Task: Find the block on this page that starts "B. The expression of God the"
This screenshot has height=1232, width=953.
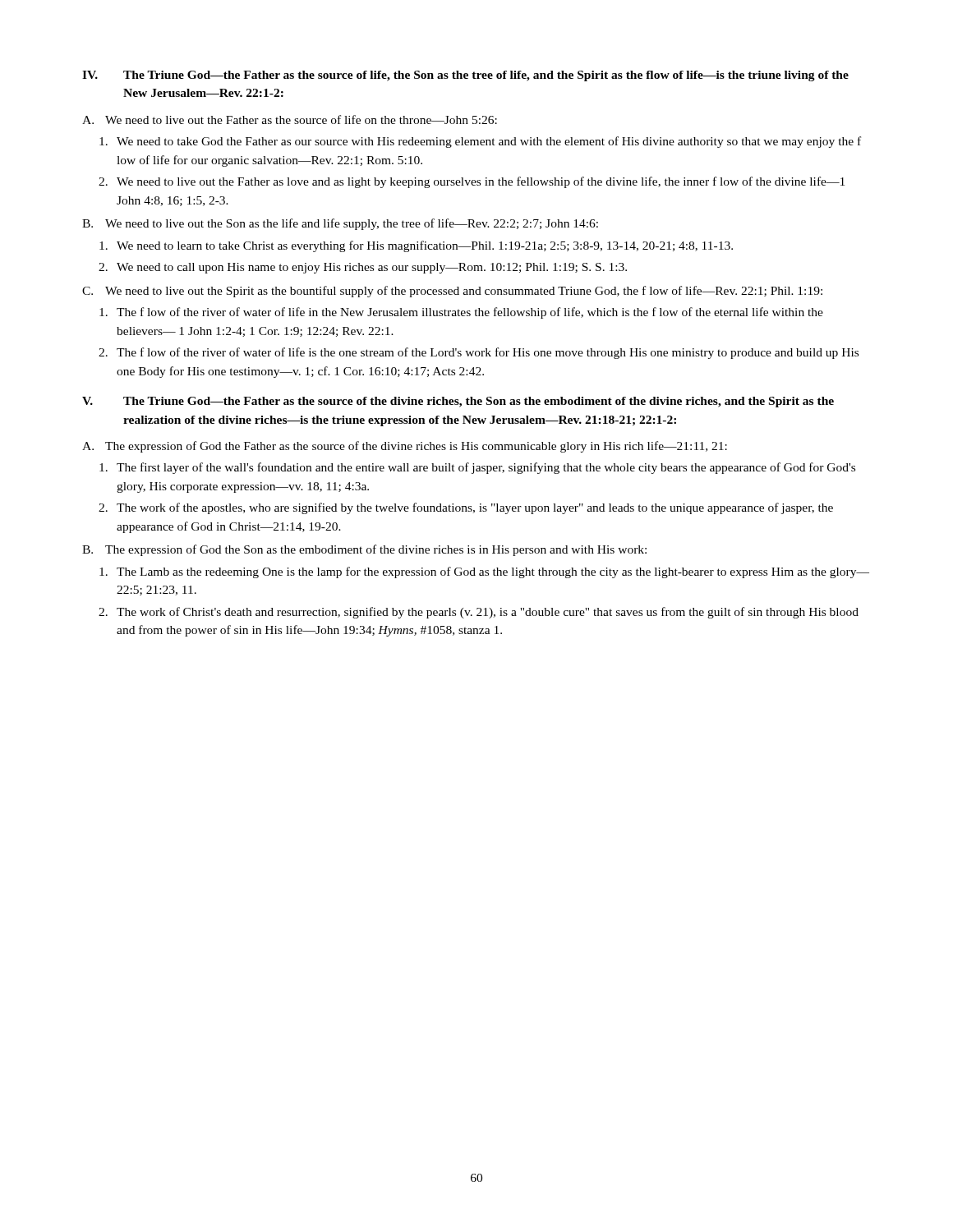Action: click(x=476, y=550)
